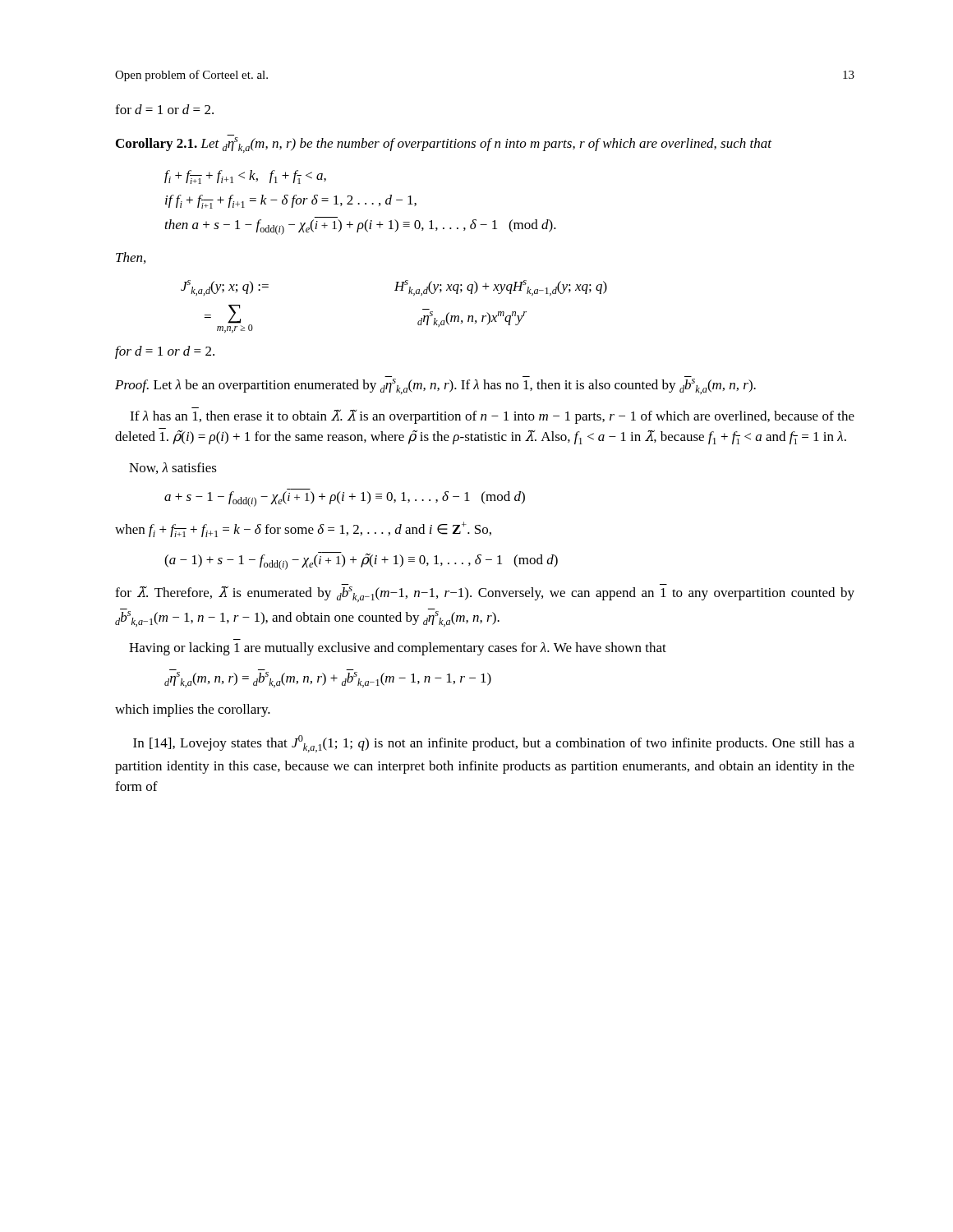Locate the text block starting "which implies the"
Image resolution: width=953 pixels, height=1232 pixels.
click(193, 709)
